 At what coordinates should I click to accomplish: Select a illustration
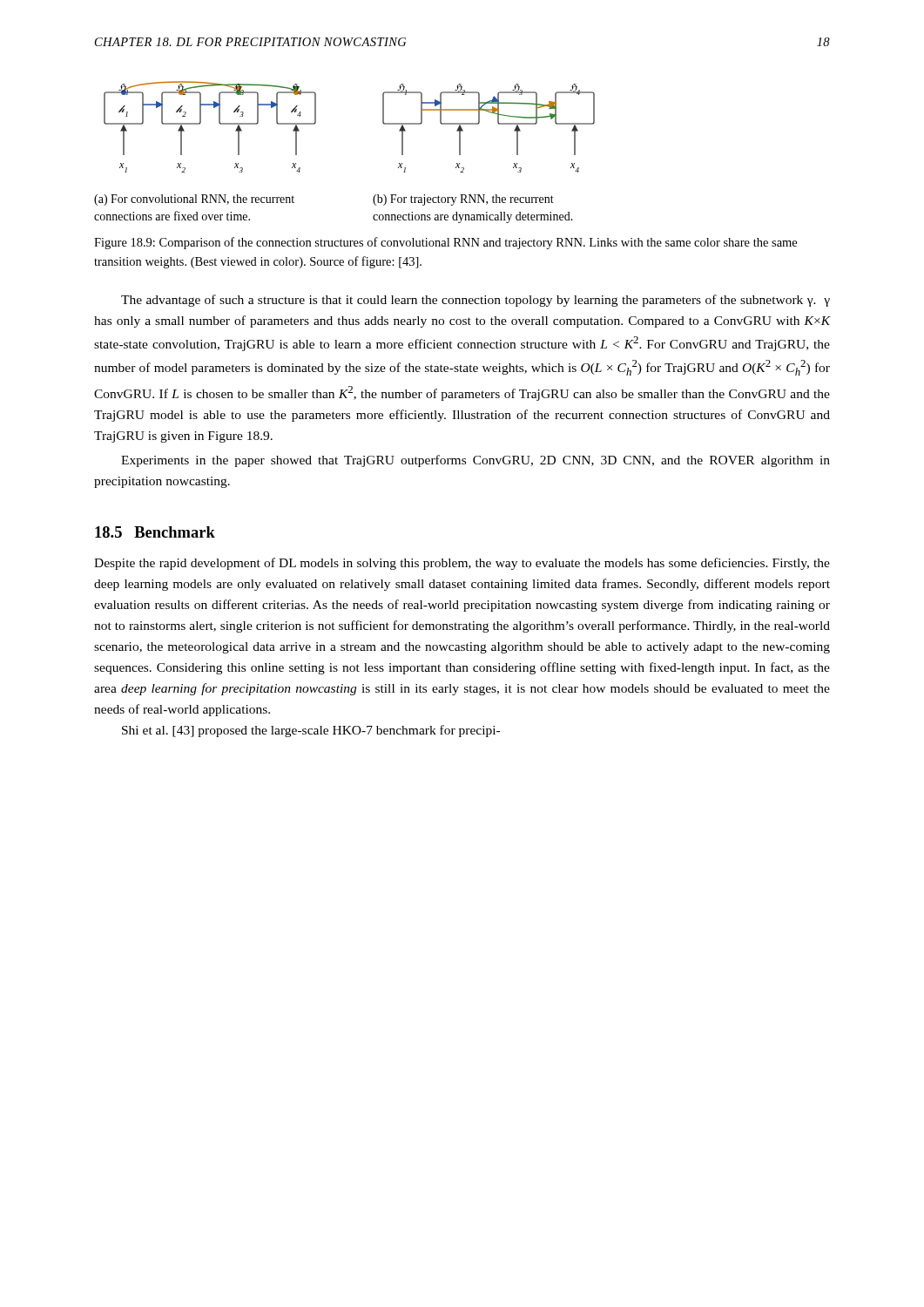click(462, 176)
